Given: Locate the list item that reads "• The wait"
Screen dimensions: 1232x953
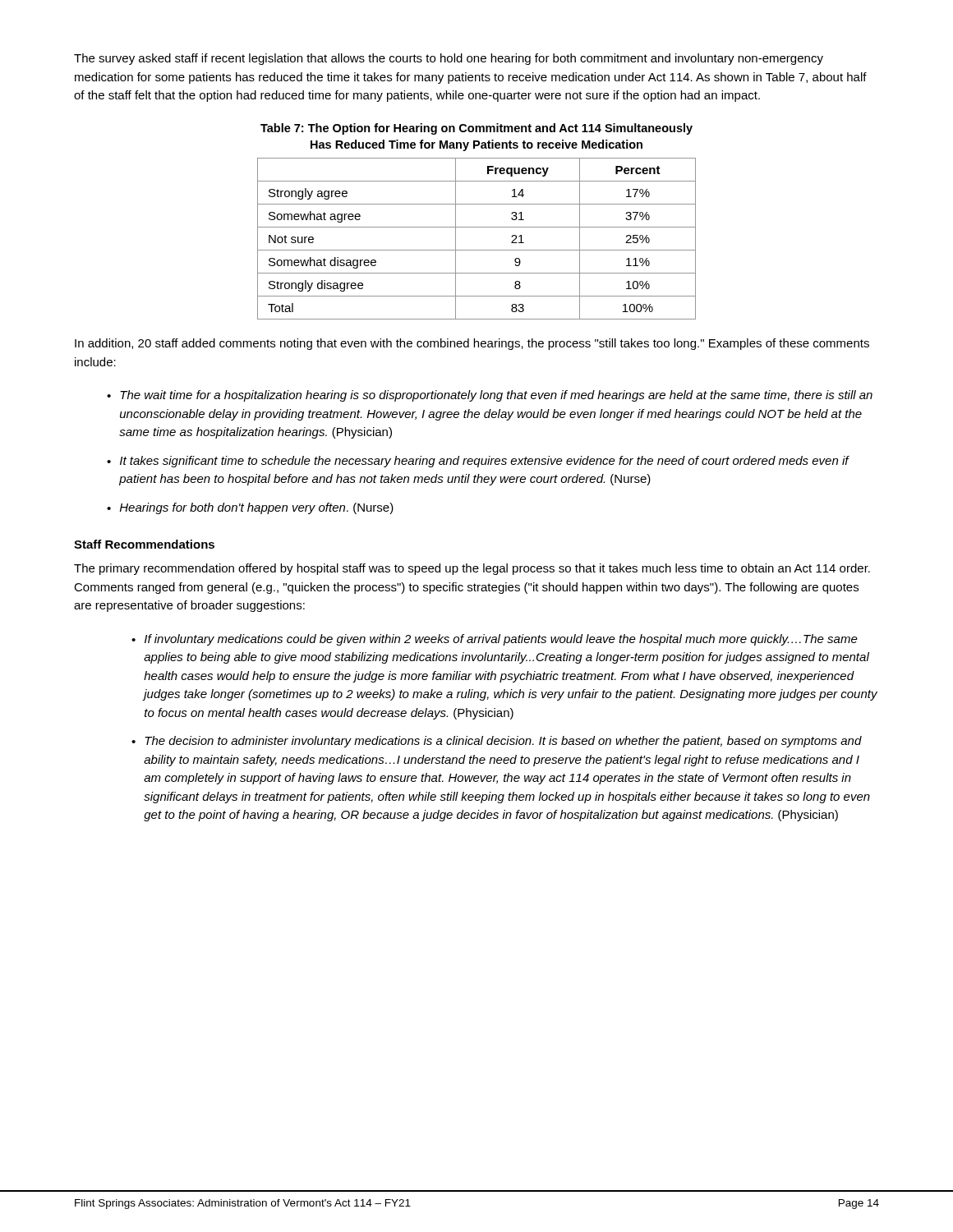Looking at the screenshot, I should pyautogui.click(x=493, y=414).
